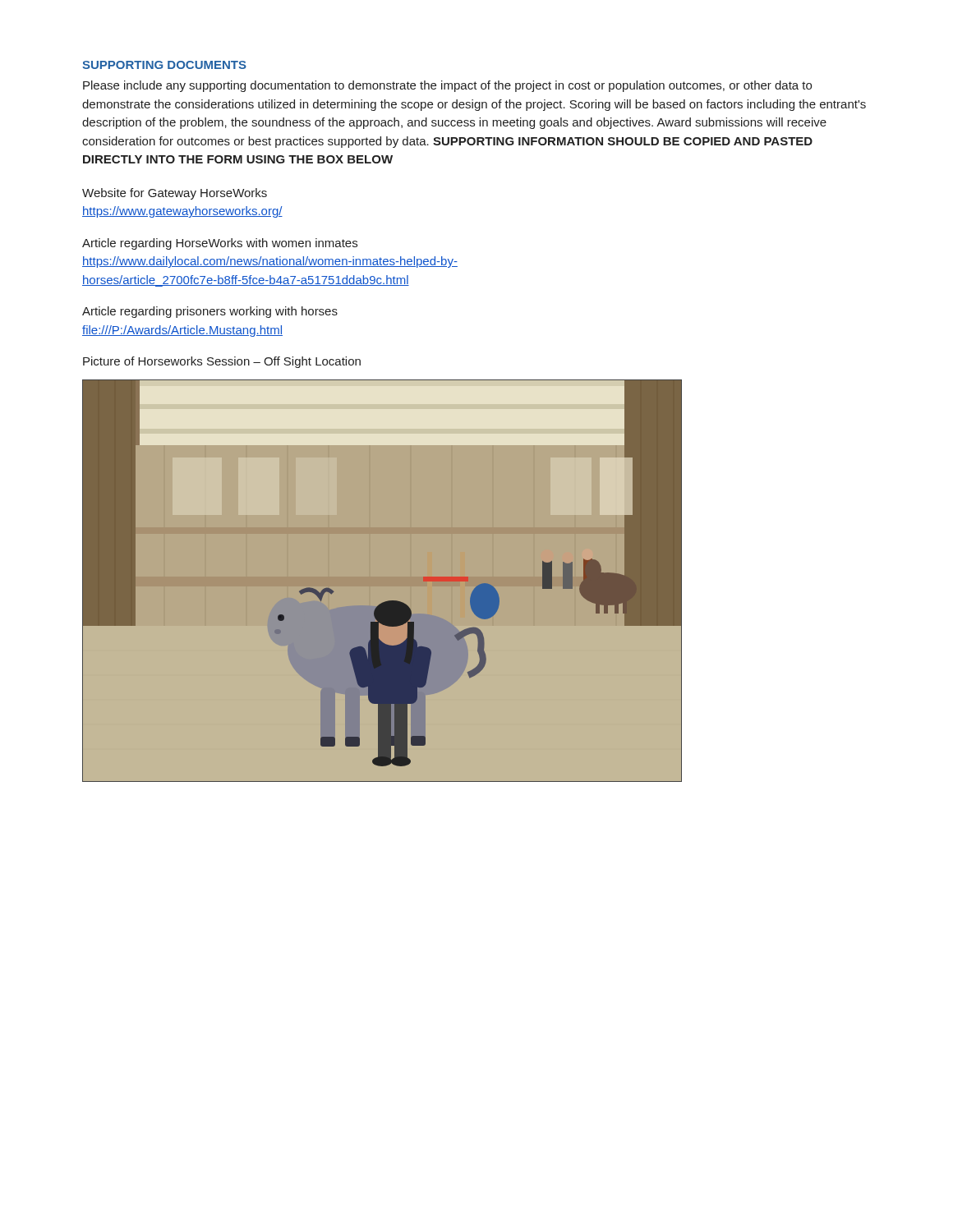
Task: Select the section header with the text "SUPPORTING DOCUMENTS"
Action: tap(164, 64)
